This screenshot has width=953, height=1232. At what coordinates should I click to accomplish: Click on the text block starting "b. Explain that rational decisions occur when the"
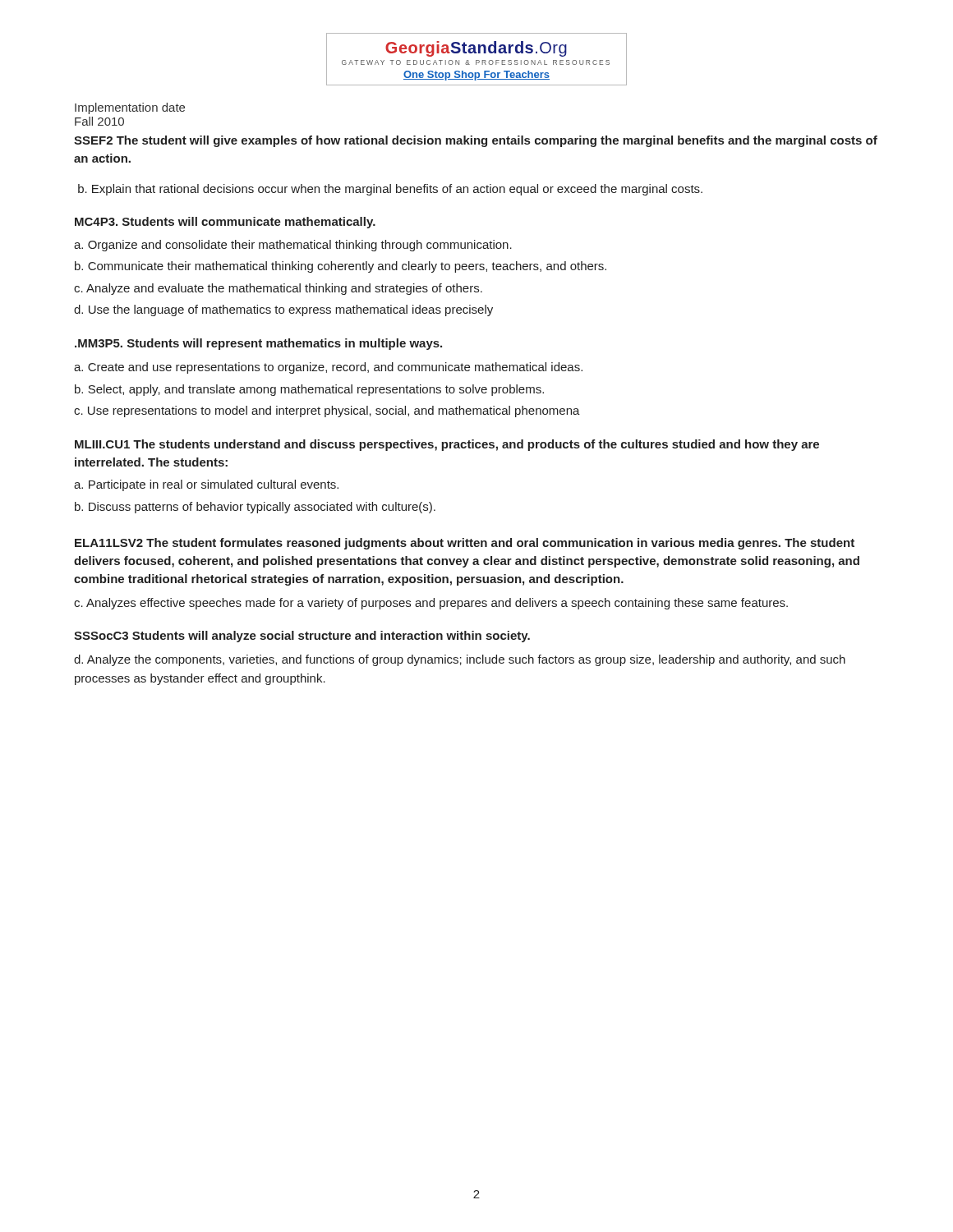pyautogui.click(x=389, y=188)
